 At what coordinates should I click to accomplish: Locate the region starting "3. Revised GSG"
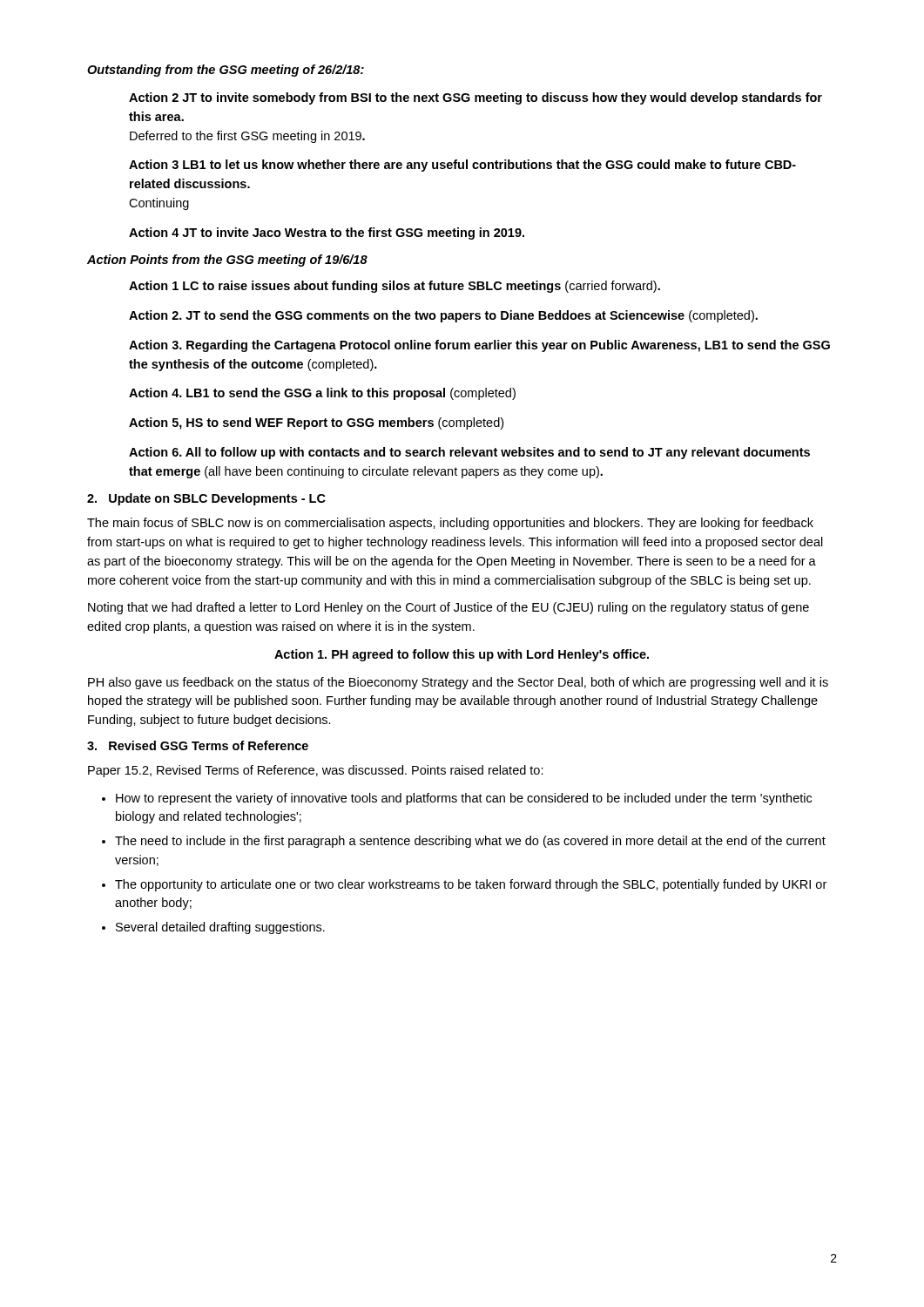coord(198,746)
